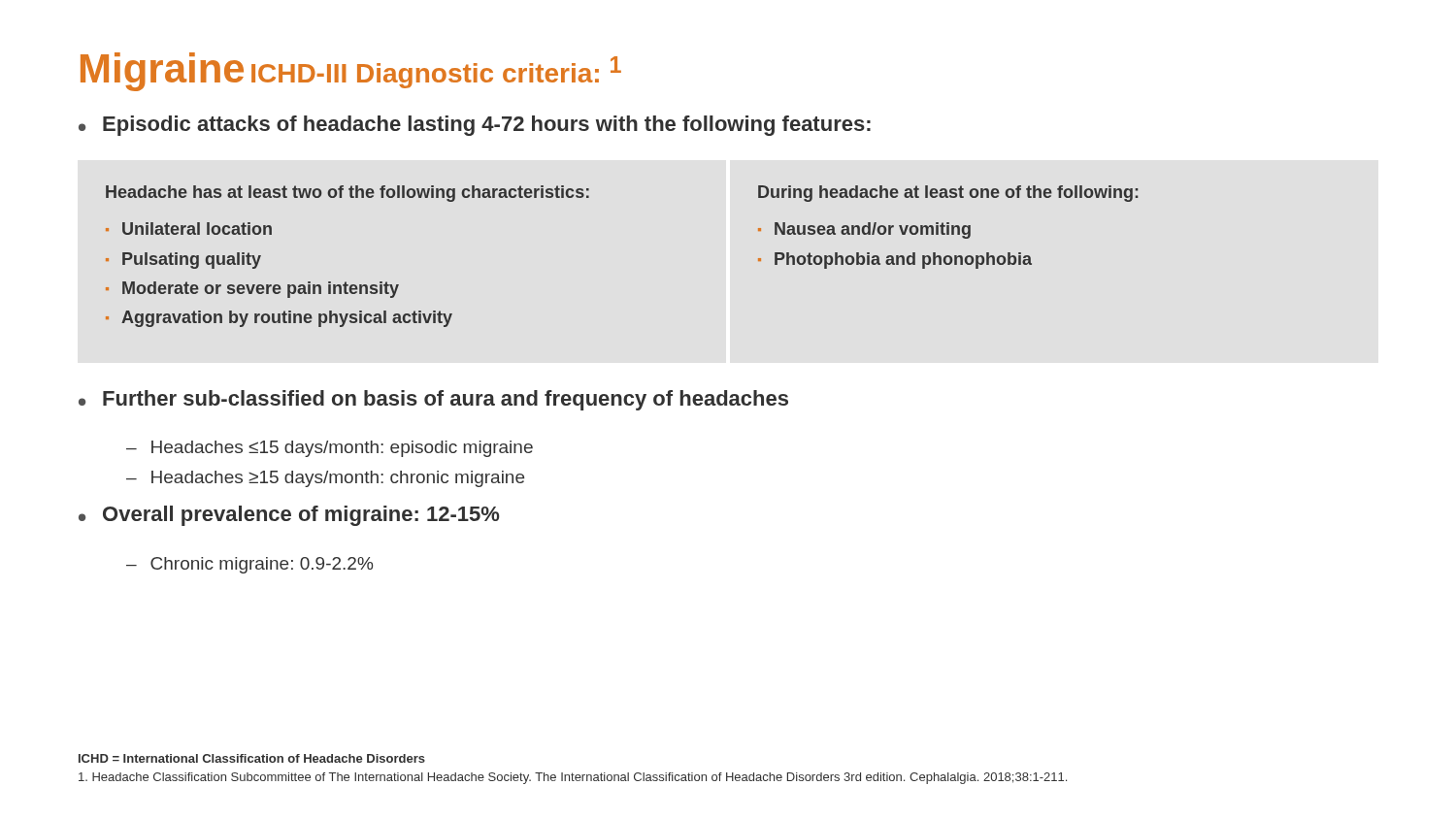Click the passage that begins "– Headaches ≥15 days/month:"
1456x819 pixels.
[325, 479]
